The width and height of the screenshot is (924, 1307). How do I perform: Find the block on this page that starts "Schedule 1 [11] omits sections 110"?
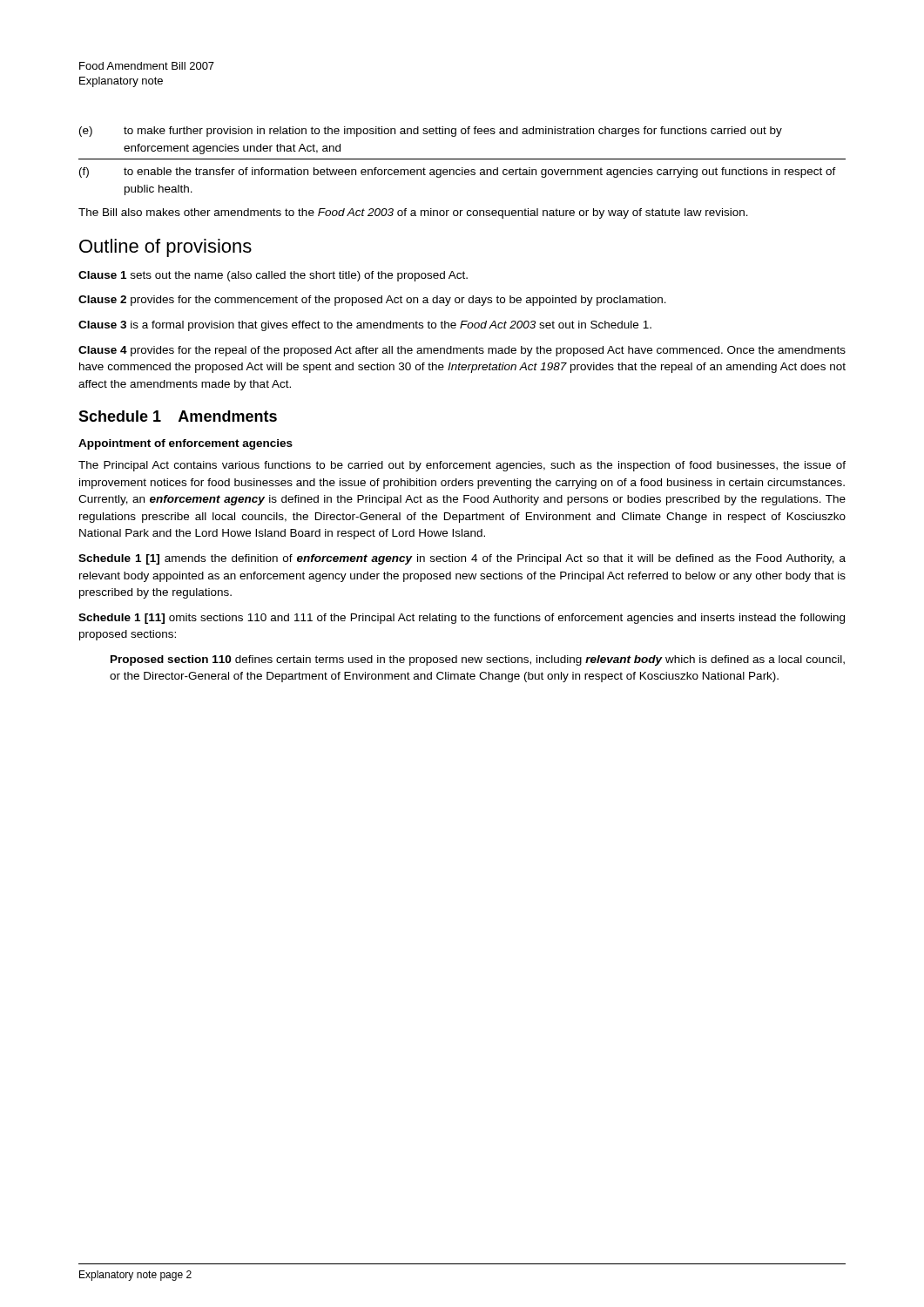coord(462,626)
